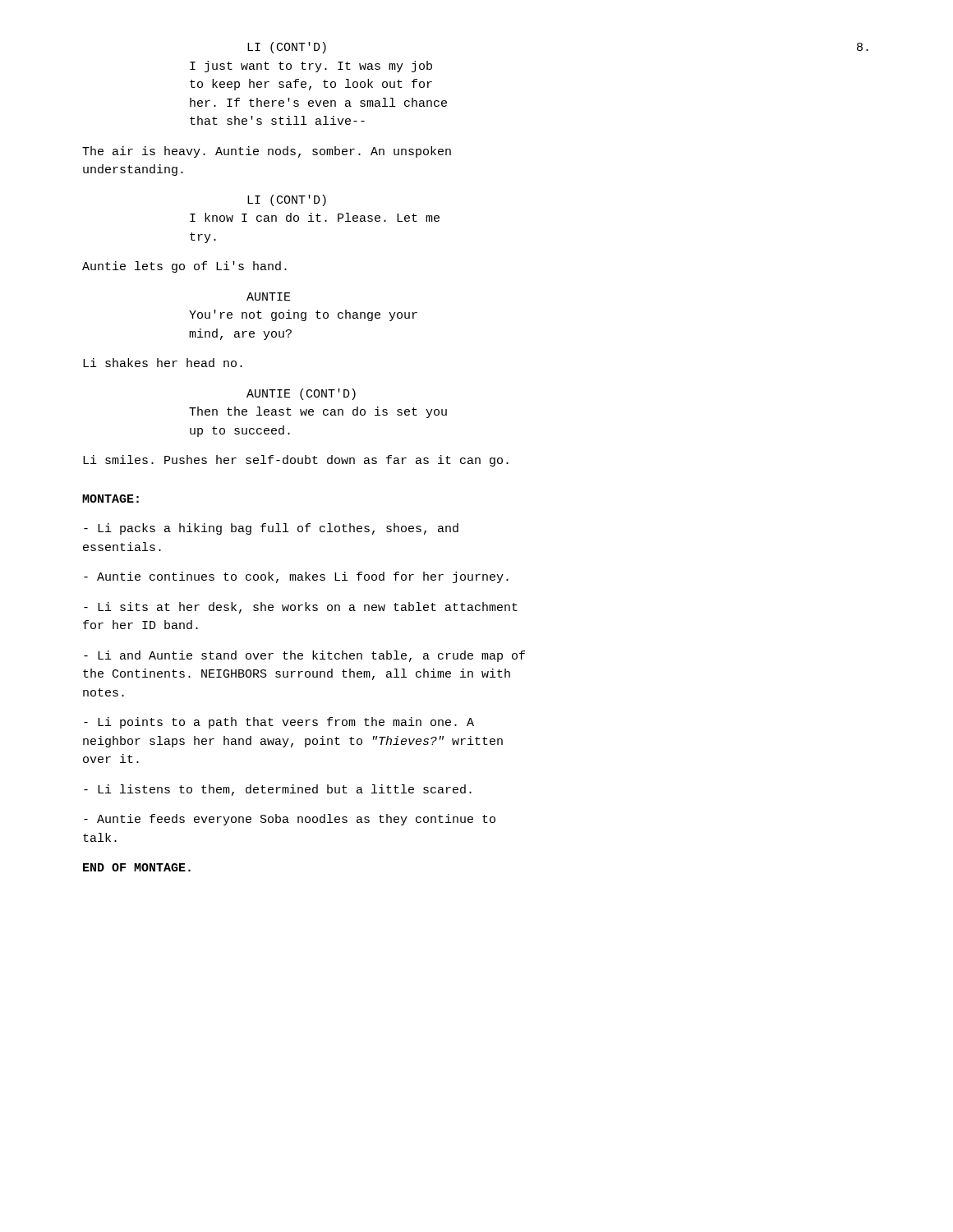Point to the element starting "LI (CONT'D) I just want"
Viewport: 953px width, 1232px height.
[287, 48]
